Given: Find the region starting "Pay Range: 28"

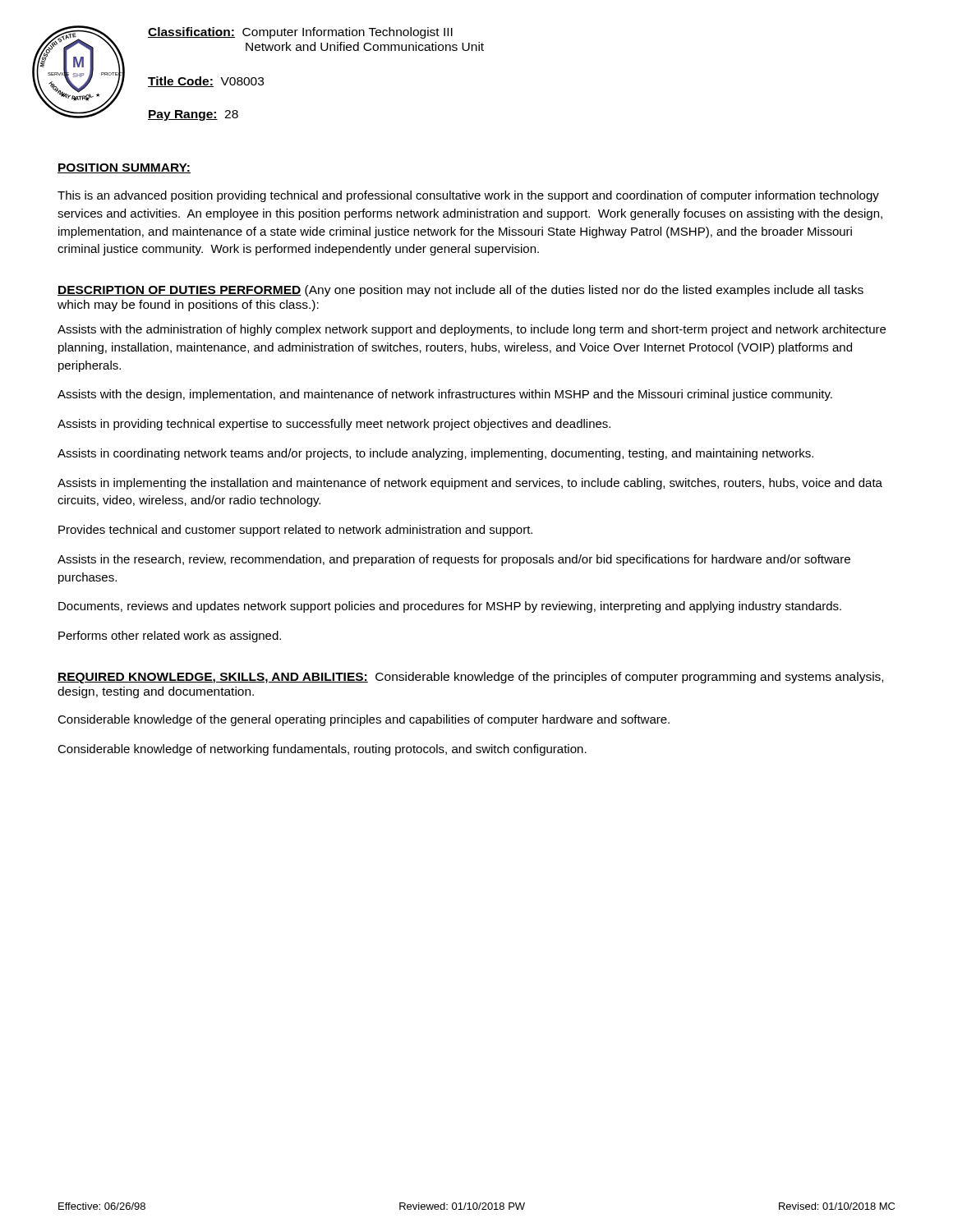Looking at the screenshot, I should tap(193, 114).
